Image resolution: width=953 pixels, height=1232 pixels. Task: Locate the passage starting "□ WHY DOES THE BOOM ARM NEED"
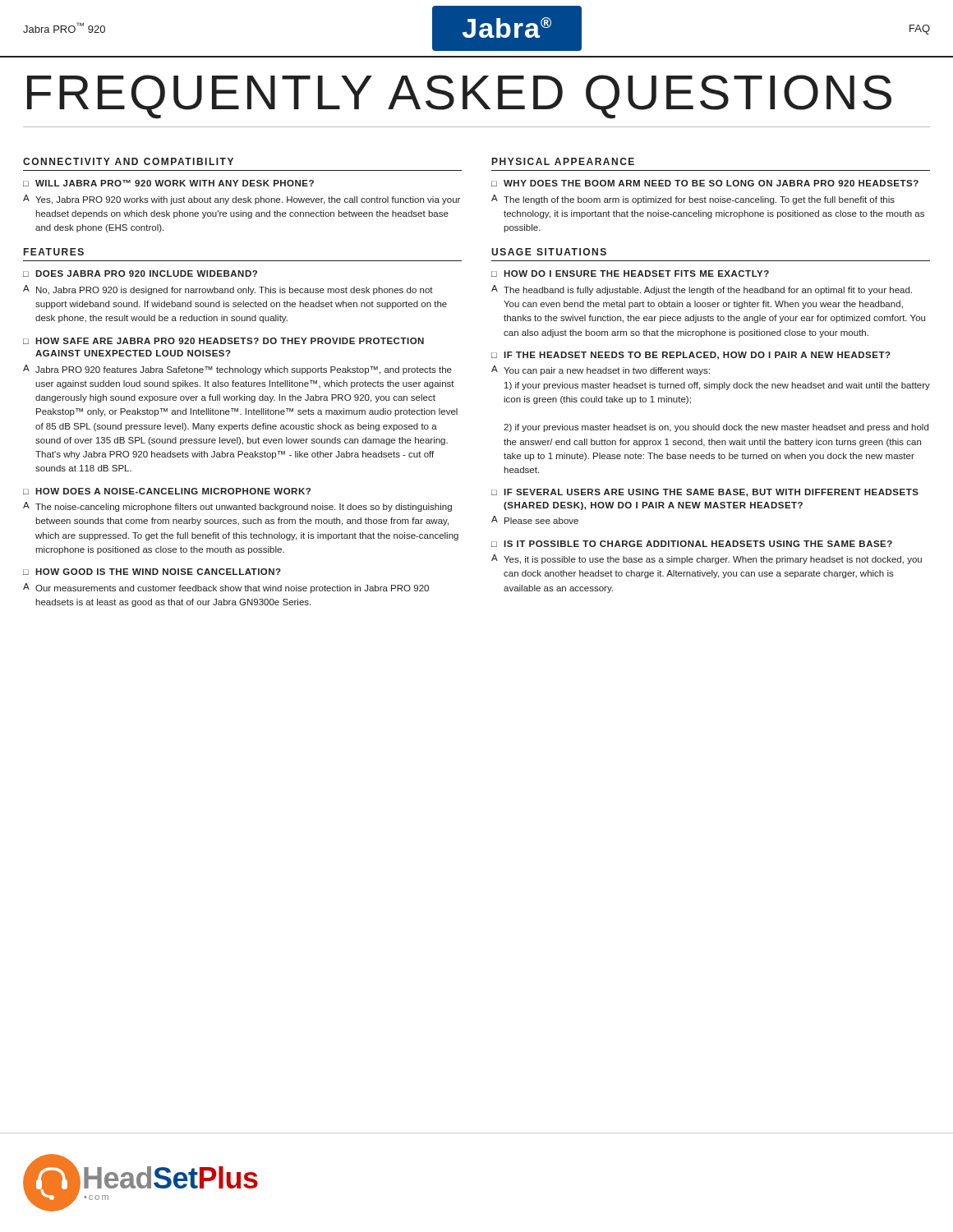(711, 206)
